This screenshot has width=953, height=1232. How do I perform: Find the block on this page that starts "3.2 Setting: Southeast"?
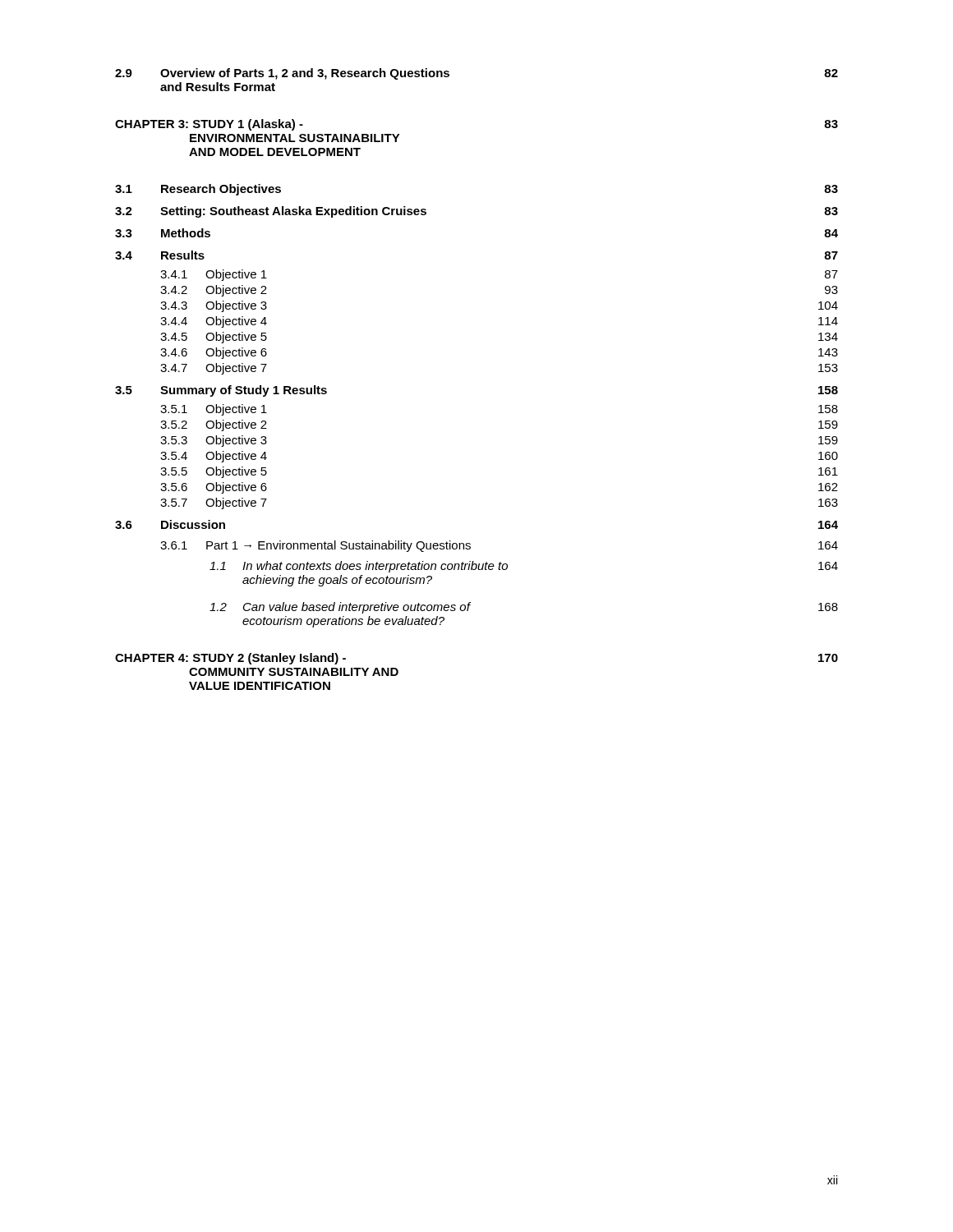[x=299, y=211]
